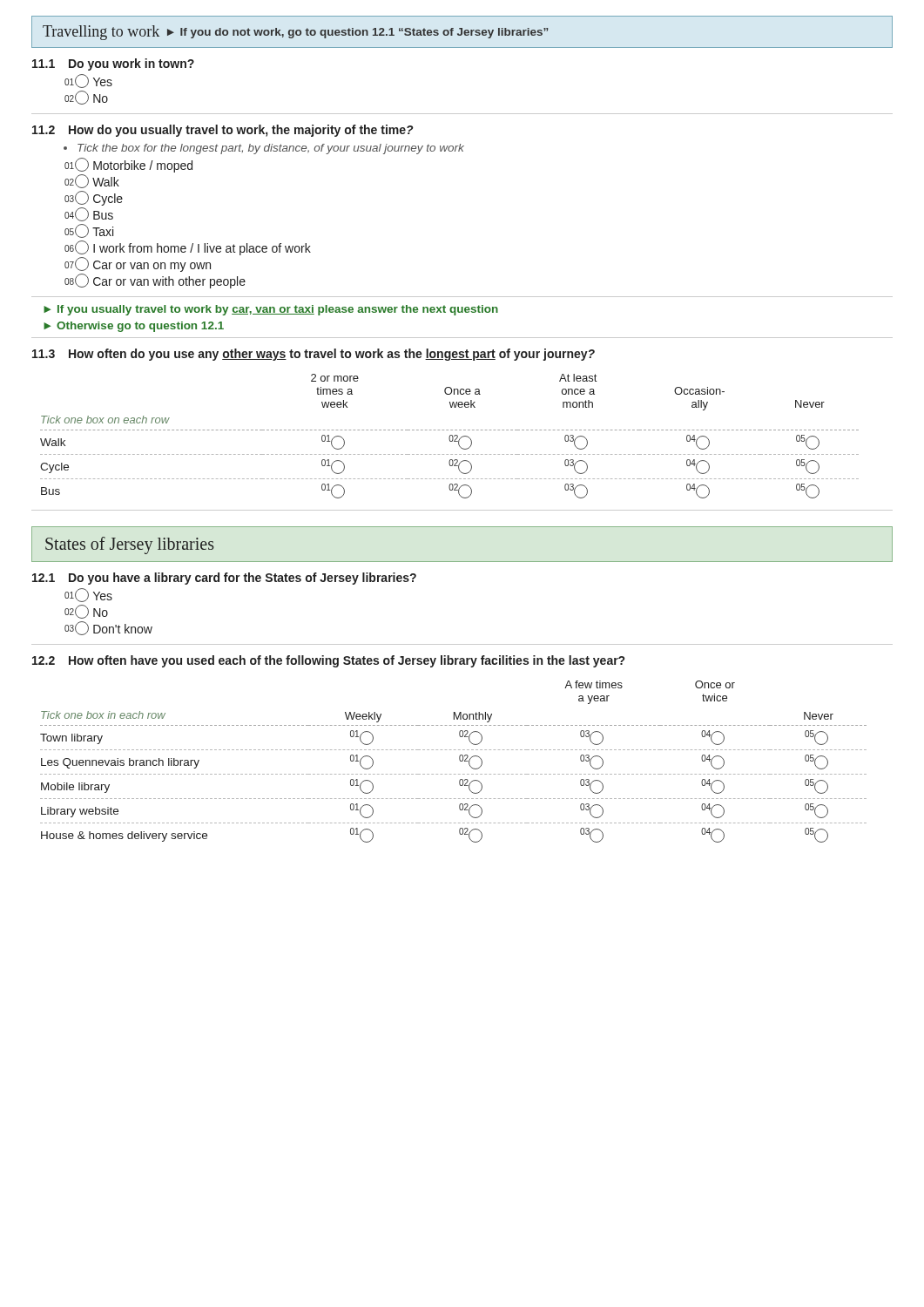Find the section header containing "Travelling to work ► If"
This screenshot has width=924, height=1307.
point(296,32)
